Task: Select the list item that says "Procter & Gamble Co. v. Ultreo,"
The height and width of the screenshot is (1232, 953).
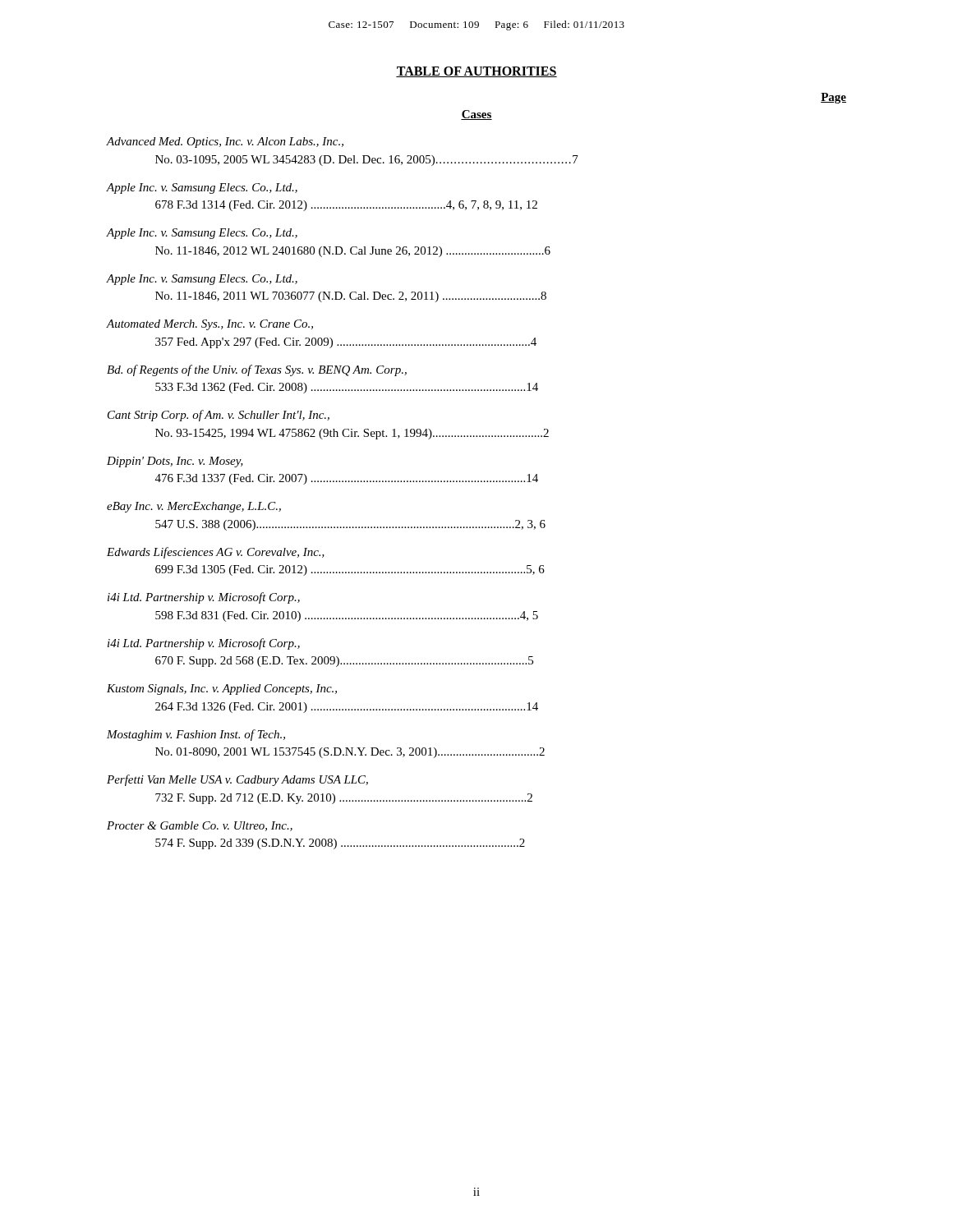Action: coord(316,834)
